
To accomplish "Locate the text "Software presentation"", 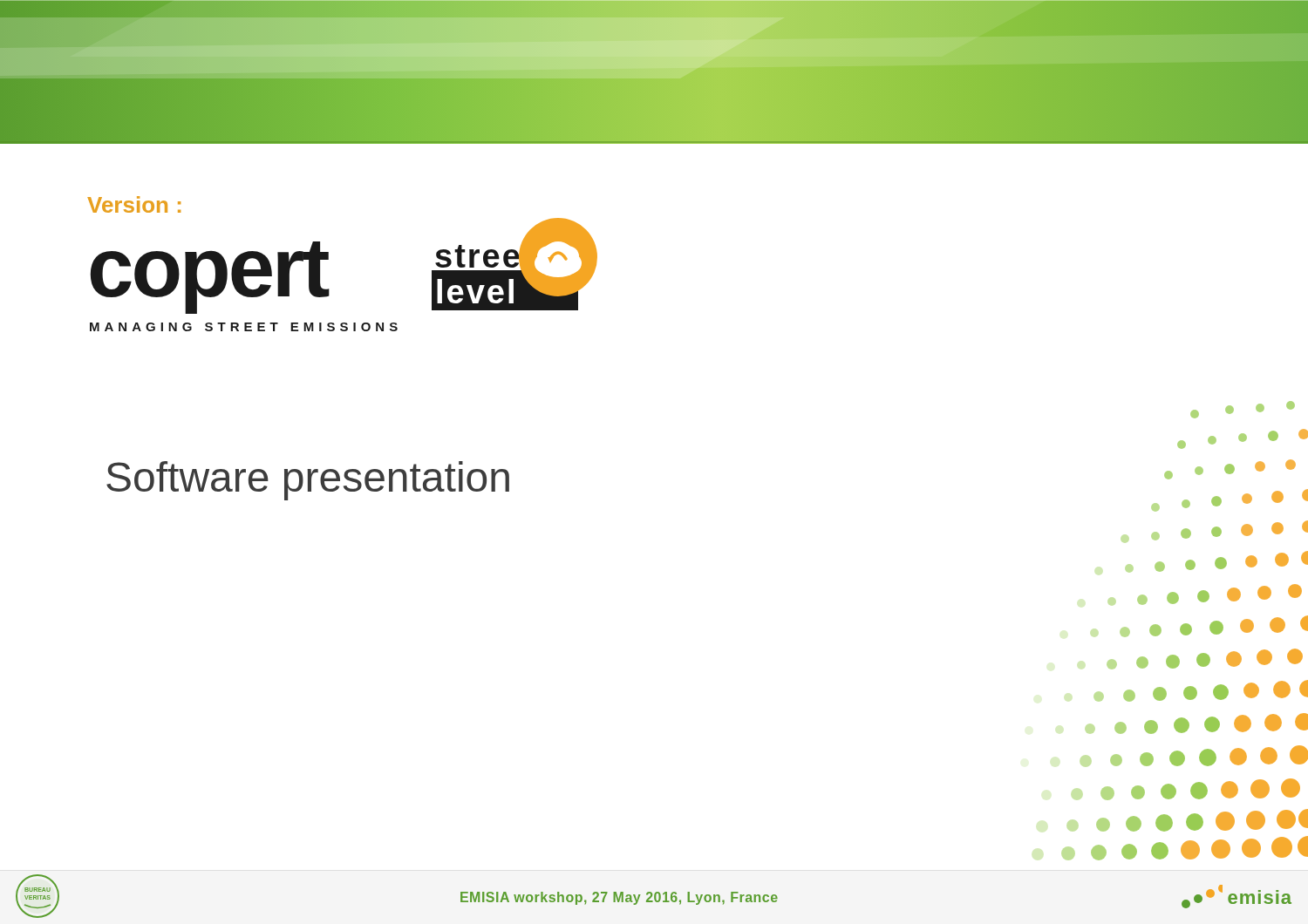I will click(x=308, y=477).
